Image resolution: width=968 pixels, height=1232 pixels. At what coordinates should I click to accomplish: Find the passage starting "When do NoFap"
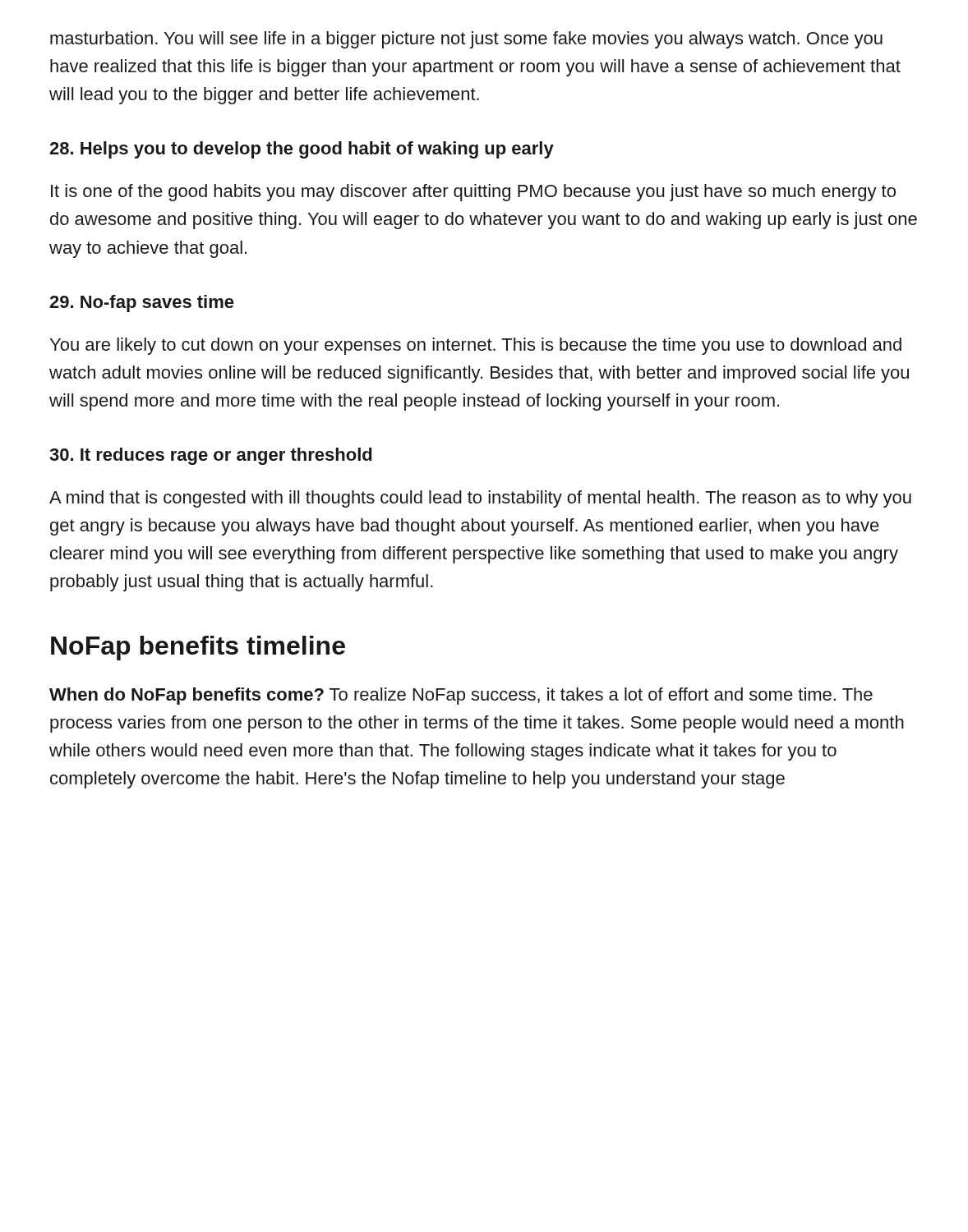pos(477,736)
